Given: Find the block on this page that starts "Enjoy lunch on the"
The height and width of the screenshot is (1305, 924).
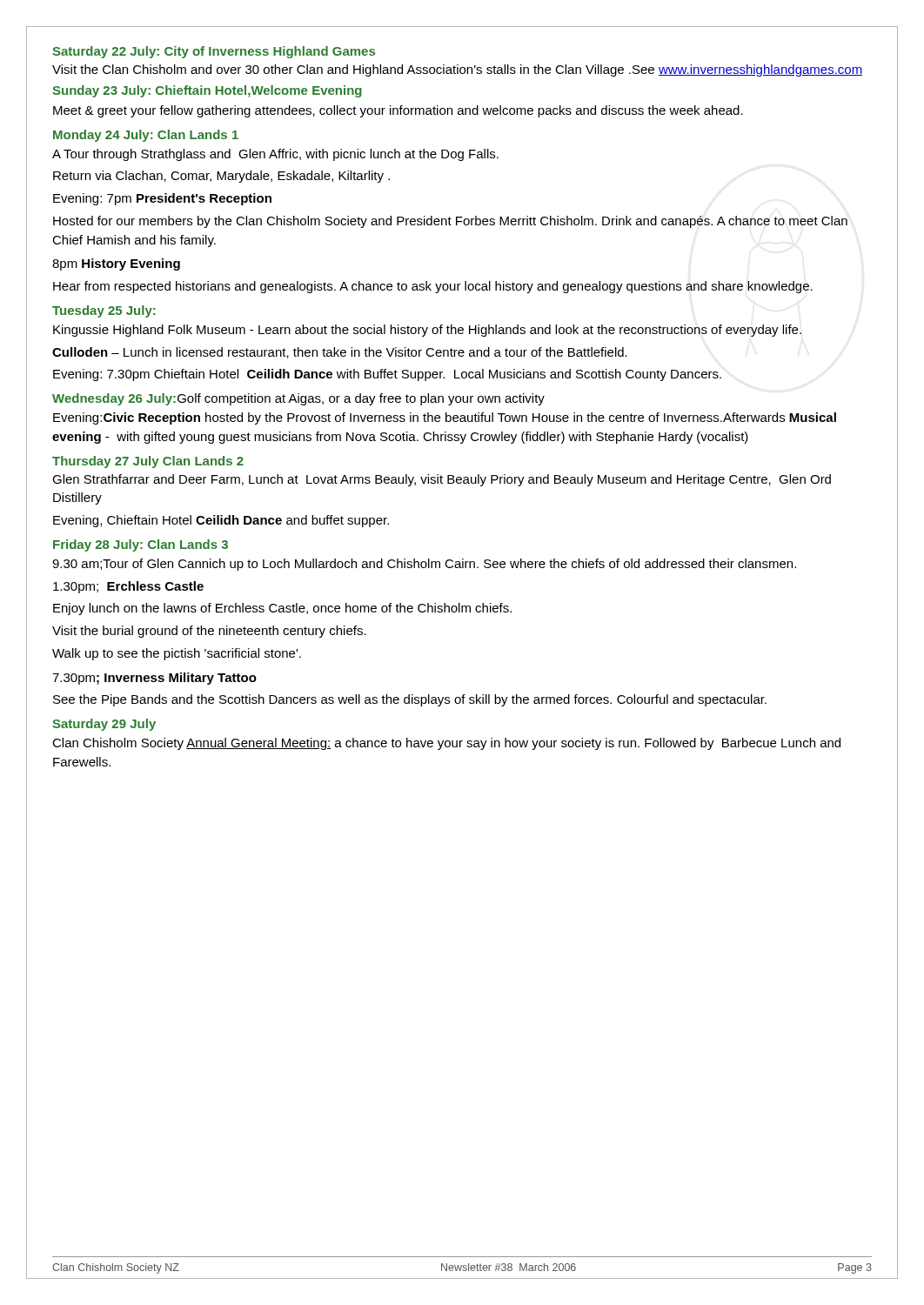Looking at the screenshot, I should click(283, 608).
